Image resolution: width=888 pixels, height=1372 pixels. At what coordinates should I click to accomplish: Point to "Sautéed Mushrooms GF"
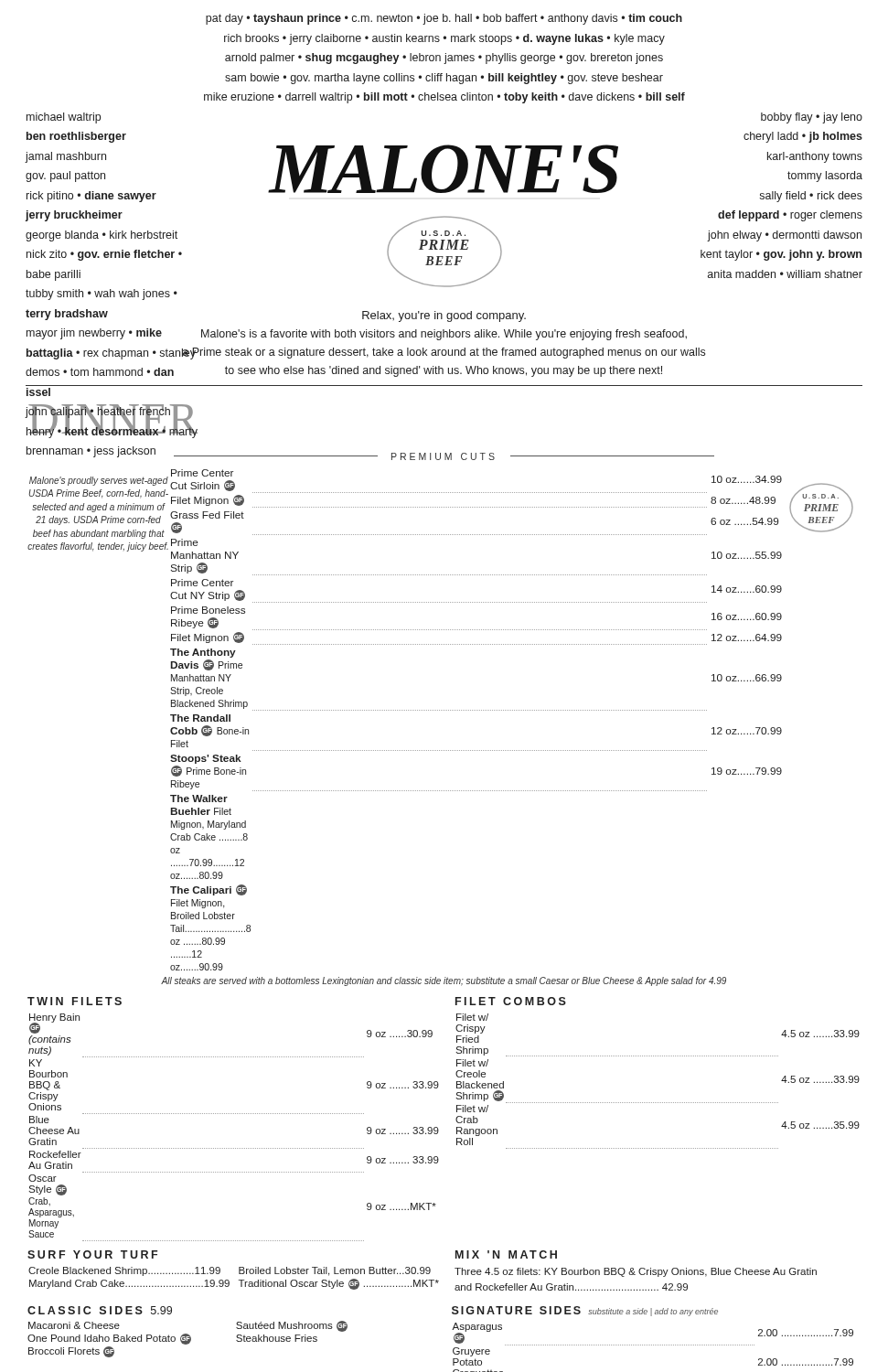[292, 1326]
